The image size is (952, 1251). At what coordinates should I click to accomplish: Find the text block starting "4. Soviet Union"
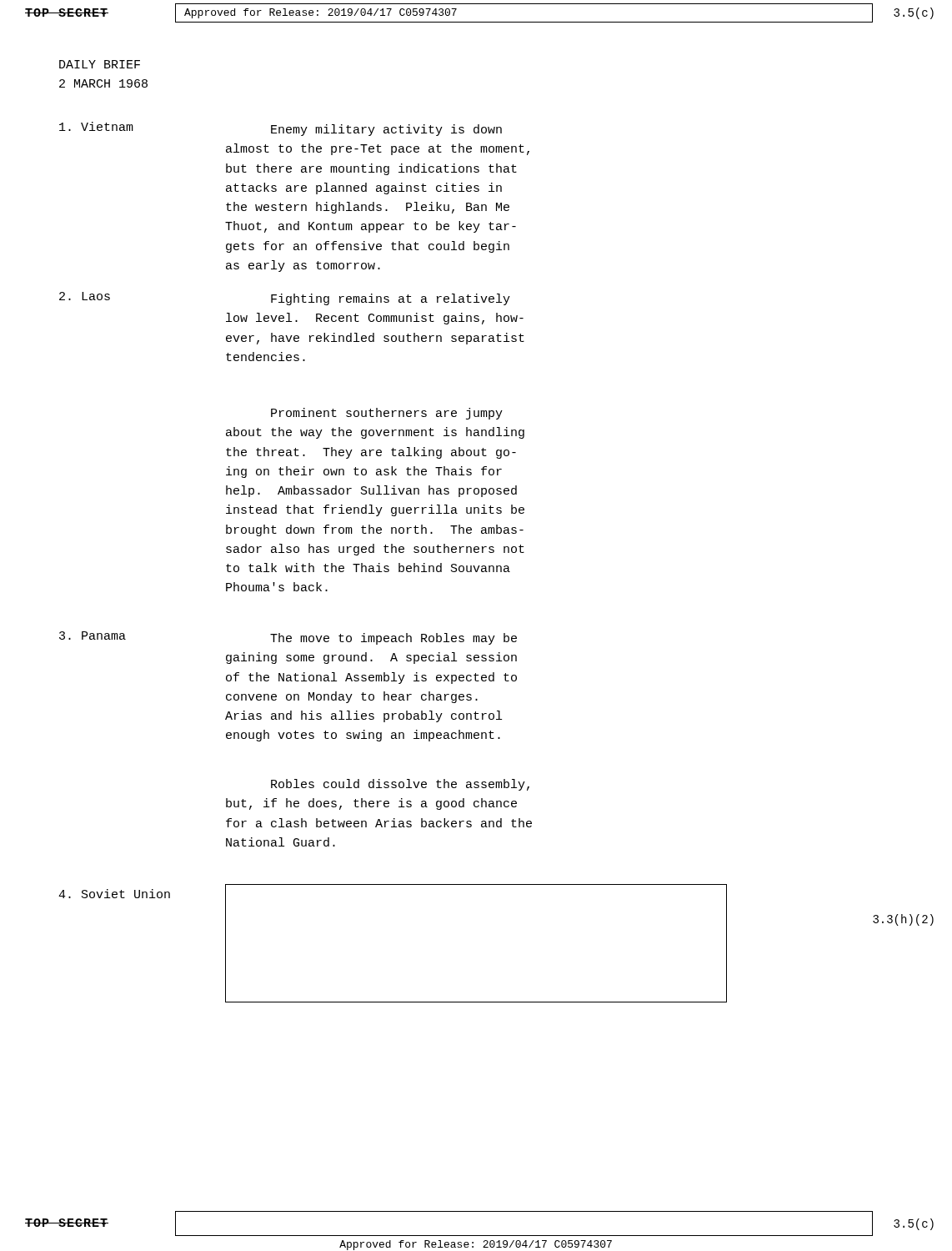[x=115, y=895]
